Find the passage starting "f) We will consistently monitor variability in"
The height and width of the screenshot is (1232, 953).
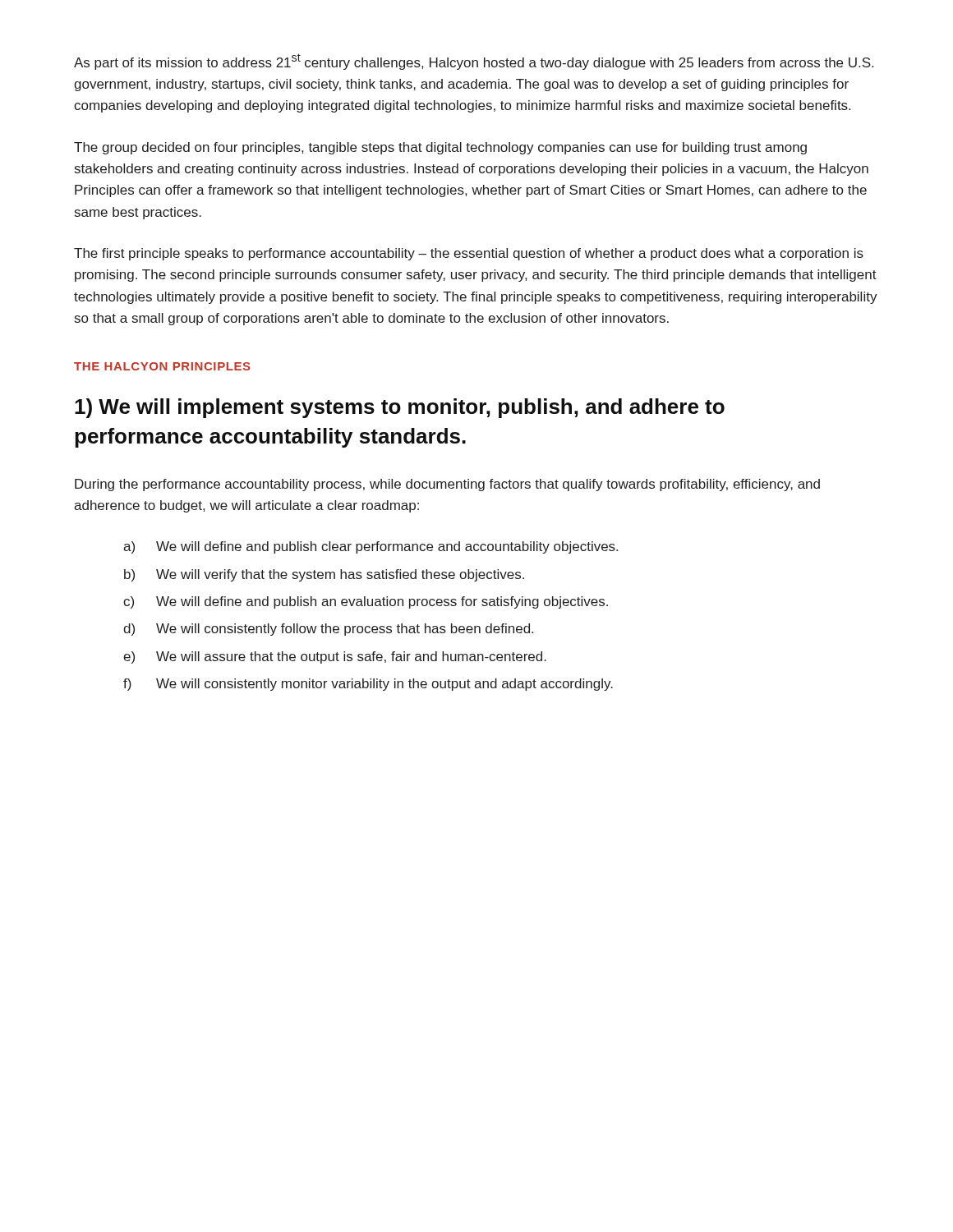368,684
